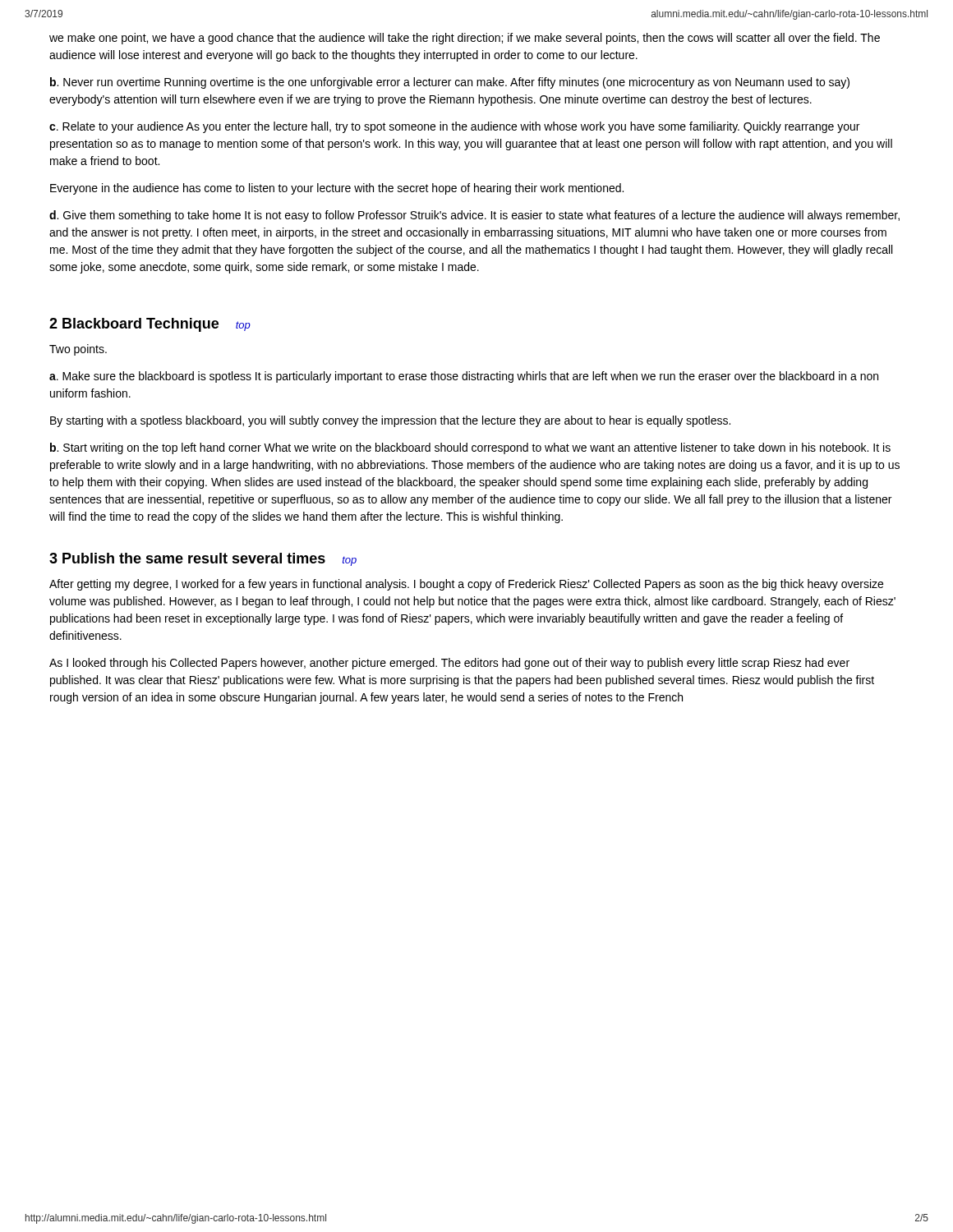Select the passage starting "a. Make sure the blackboard is"
Image resolution: width=953 pixels, height=1232 pixels.
pos(464,385)
